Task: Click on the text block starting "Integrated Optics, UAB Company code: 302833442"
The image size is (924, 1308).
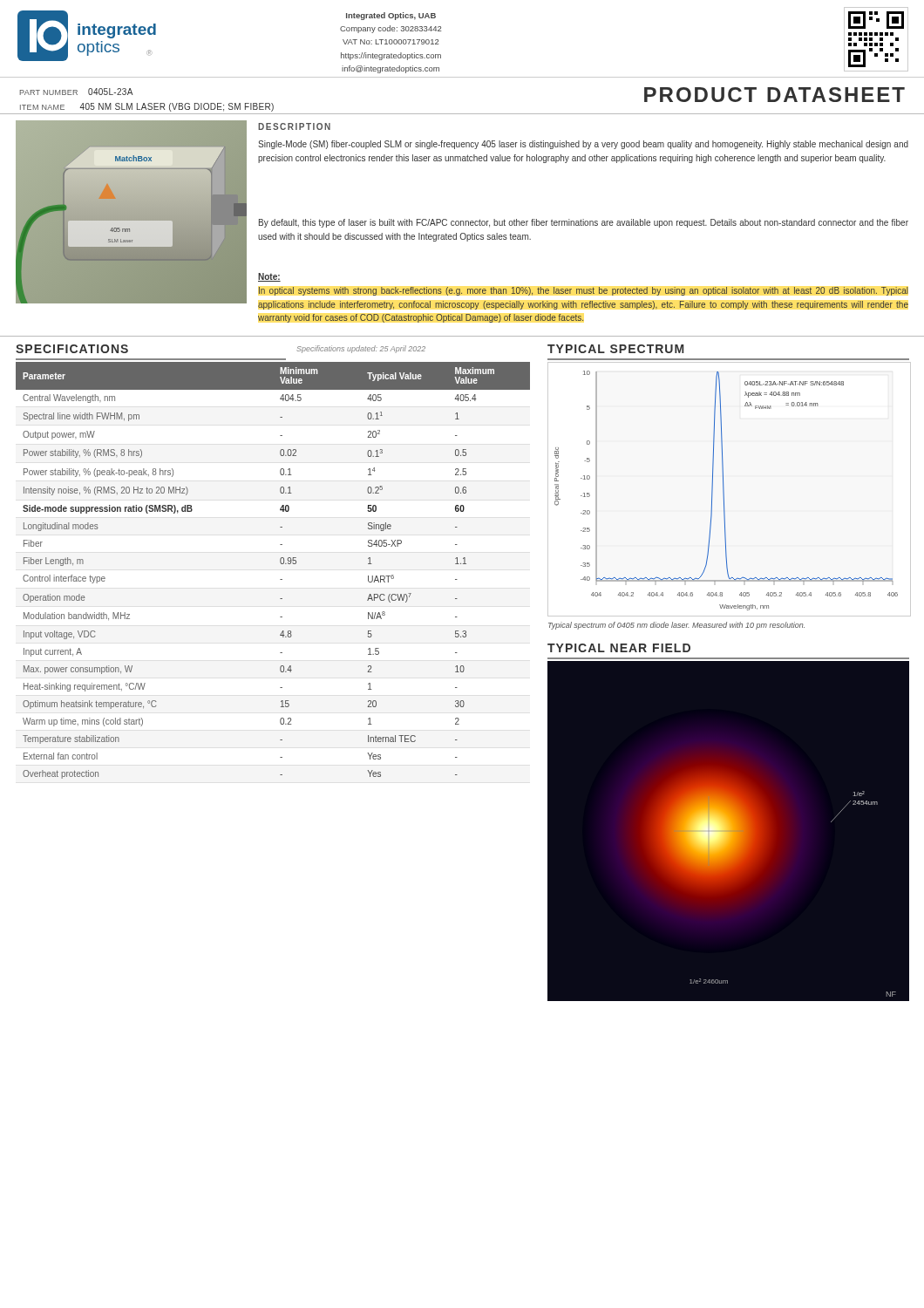Action: click(x=391, y=42)
